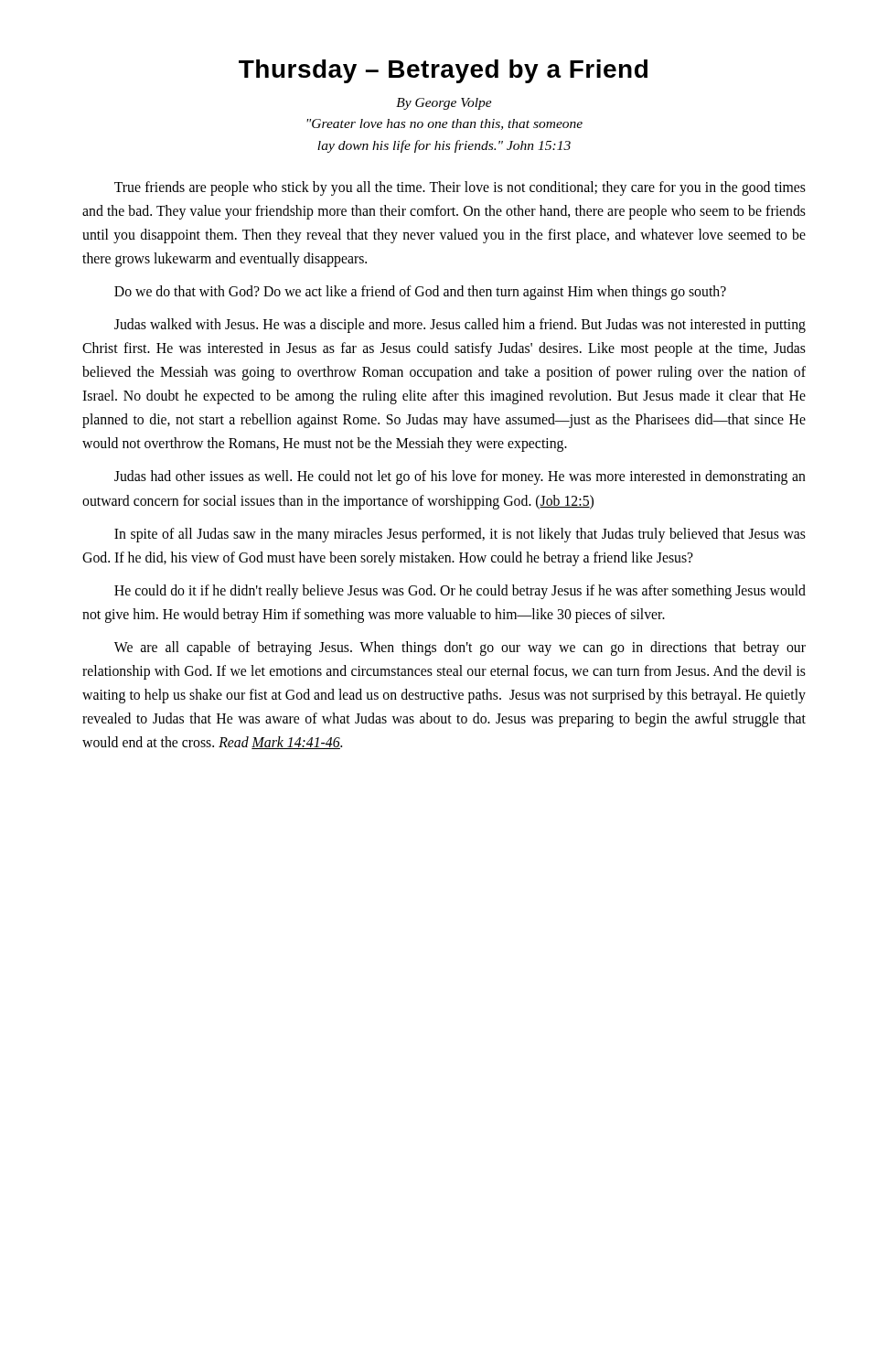Select the block starting "By George Volpe "Greater love has no"
This screenshot has height=1372, width=888.
[444, 123]
